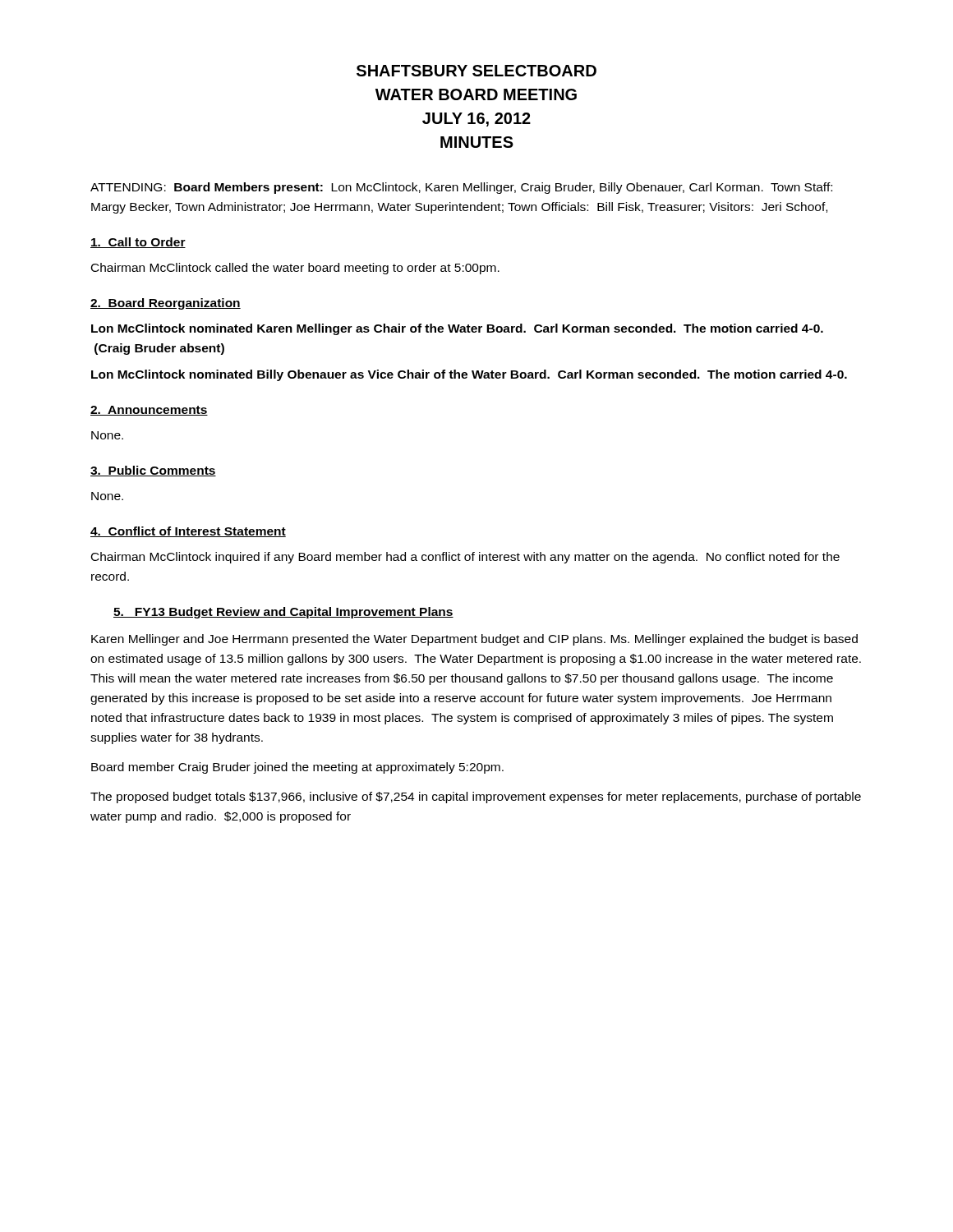
Task: Select the passage starting "2. Announcements"
Action: click(149, 410)
